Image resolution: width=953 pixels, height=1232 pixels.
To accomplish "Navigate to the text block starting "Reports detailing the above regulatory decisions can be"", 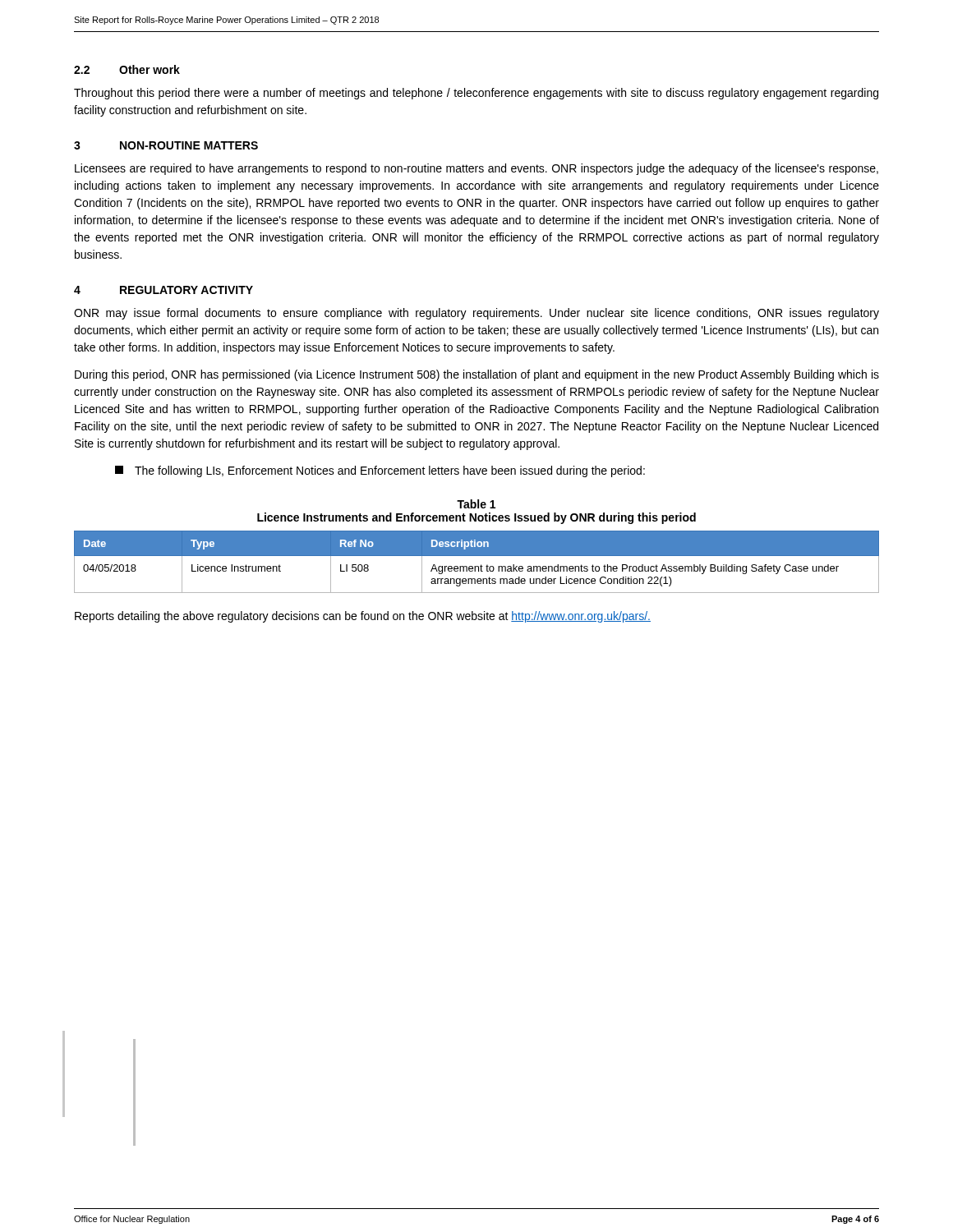I will (476, 616).
